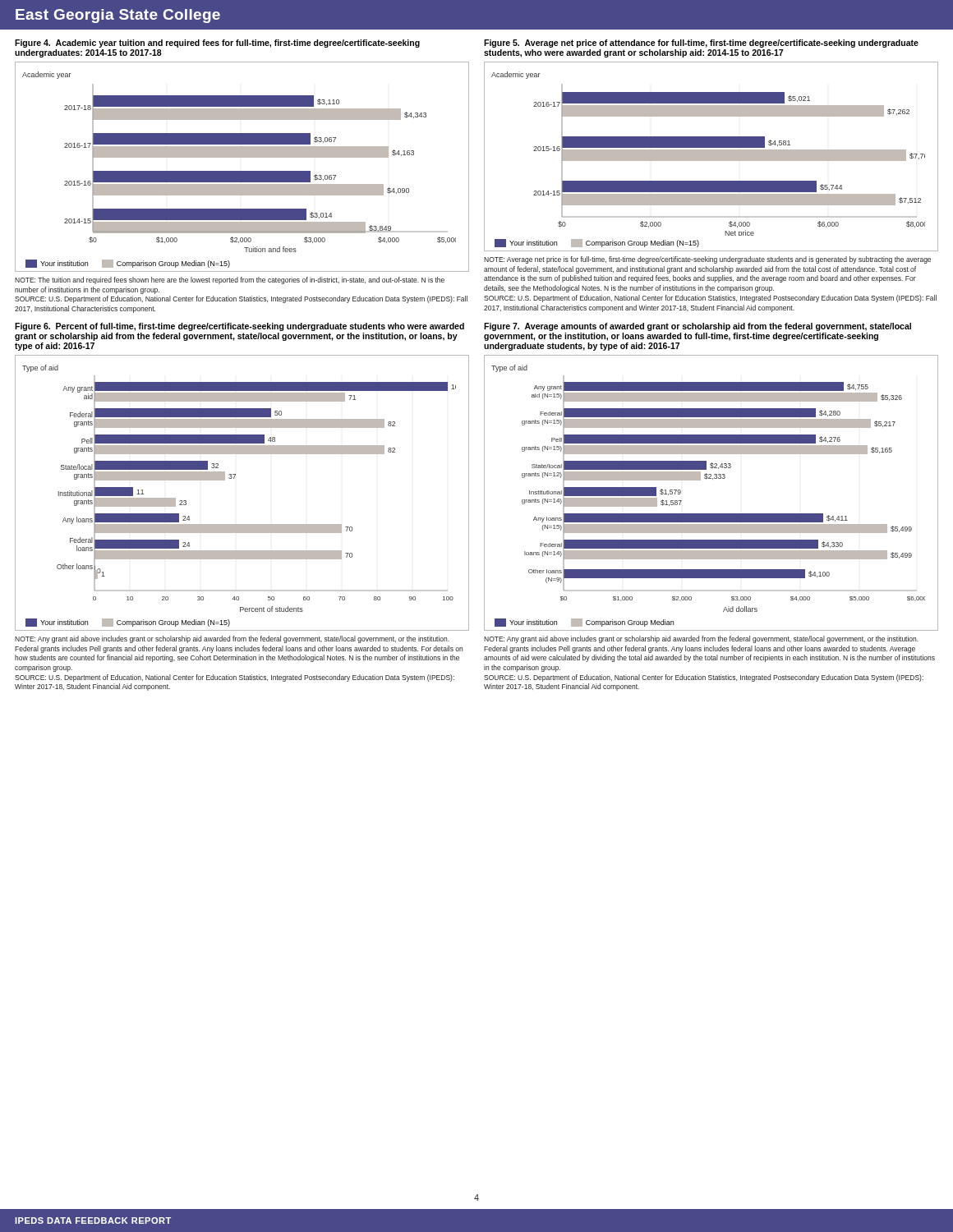Select the passage starting "Figure 6. Percent"
Image resolution: width=953 pixels, height=1232 pixels.
click(x=239, y=327)
